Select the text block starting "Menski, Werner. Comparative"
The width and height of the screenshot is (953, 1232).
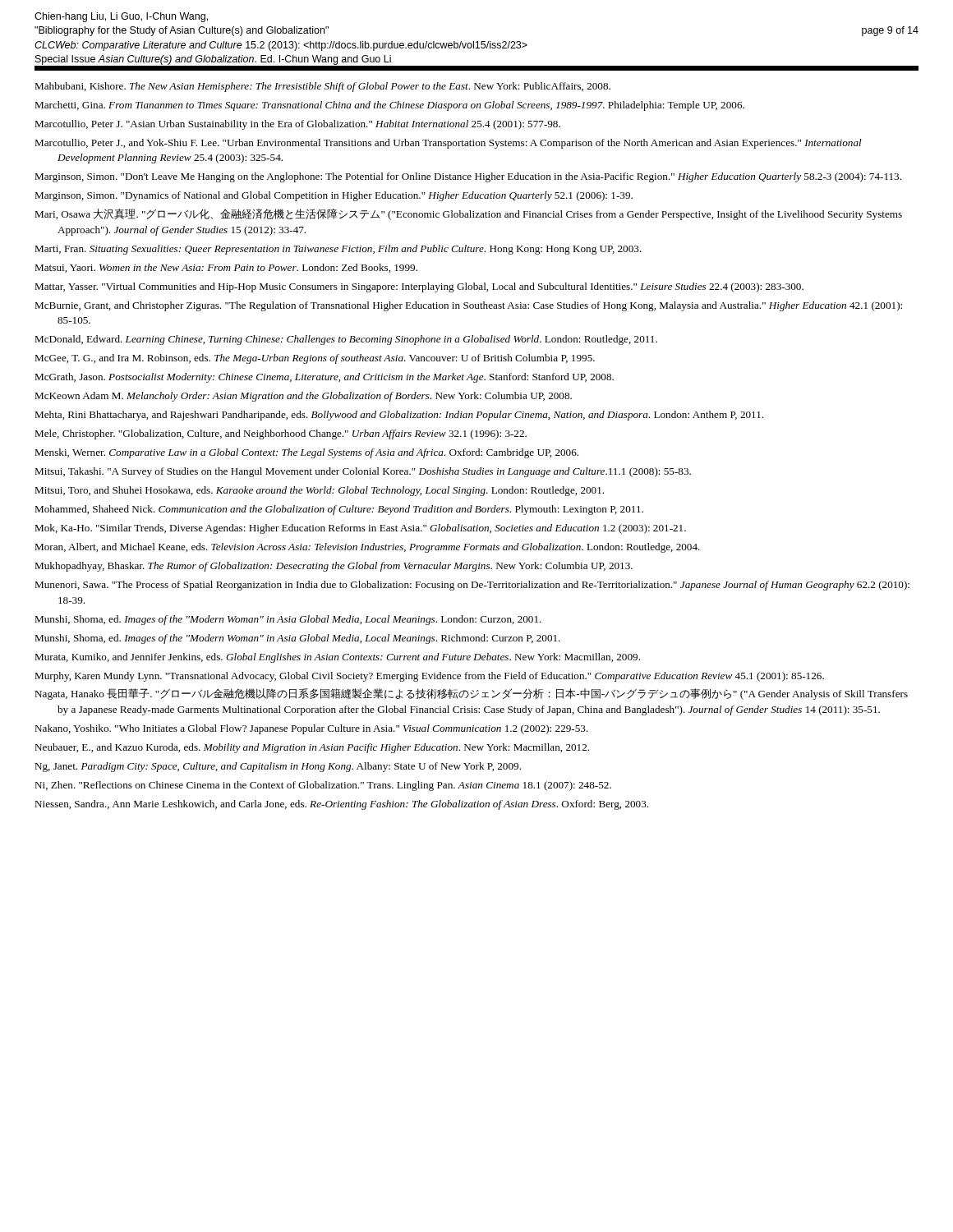click(307, 452)
